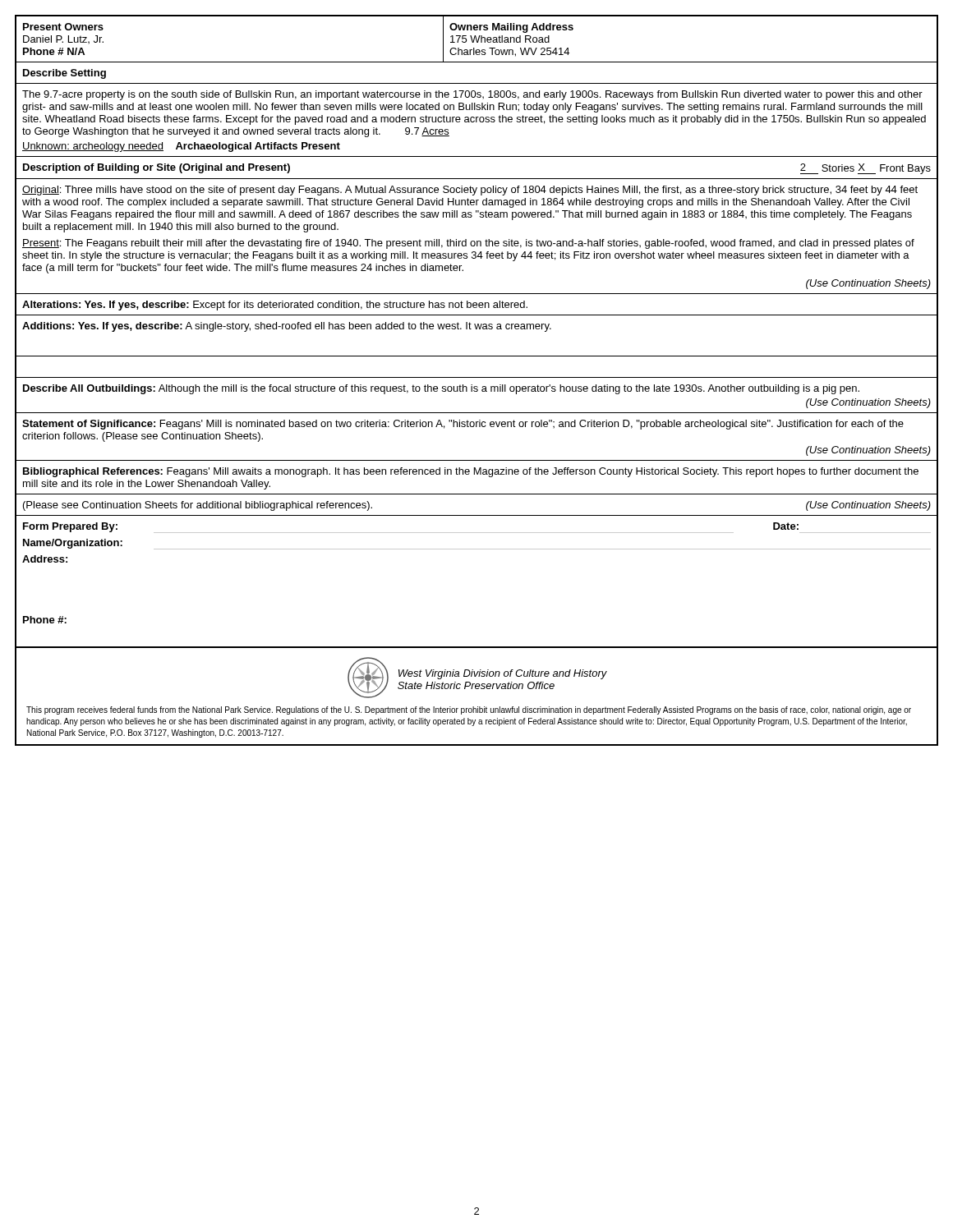
Task: Click on the table containing "Owners Mailing Address"
Action: (690, 39)
